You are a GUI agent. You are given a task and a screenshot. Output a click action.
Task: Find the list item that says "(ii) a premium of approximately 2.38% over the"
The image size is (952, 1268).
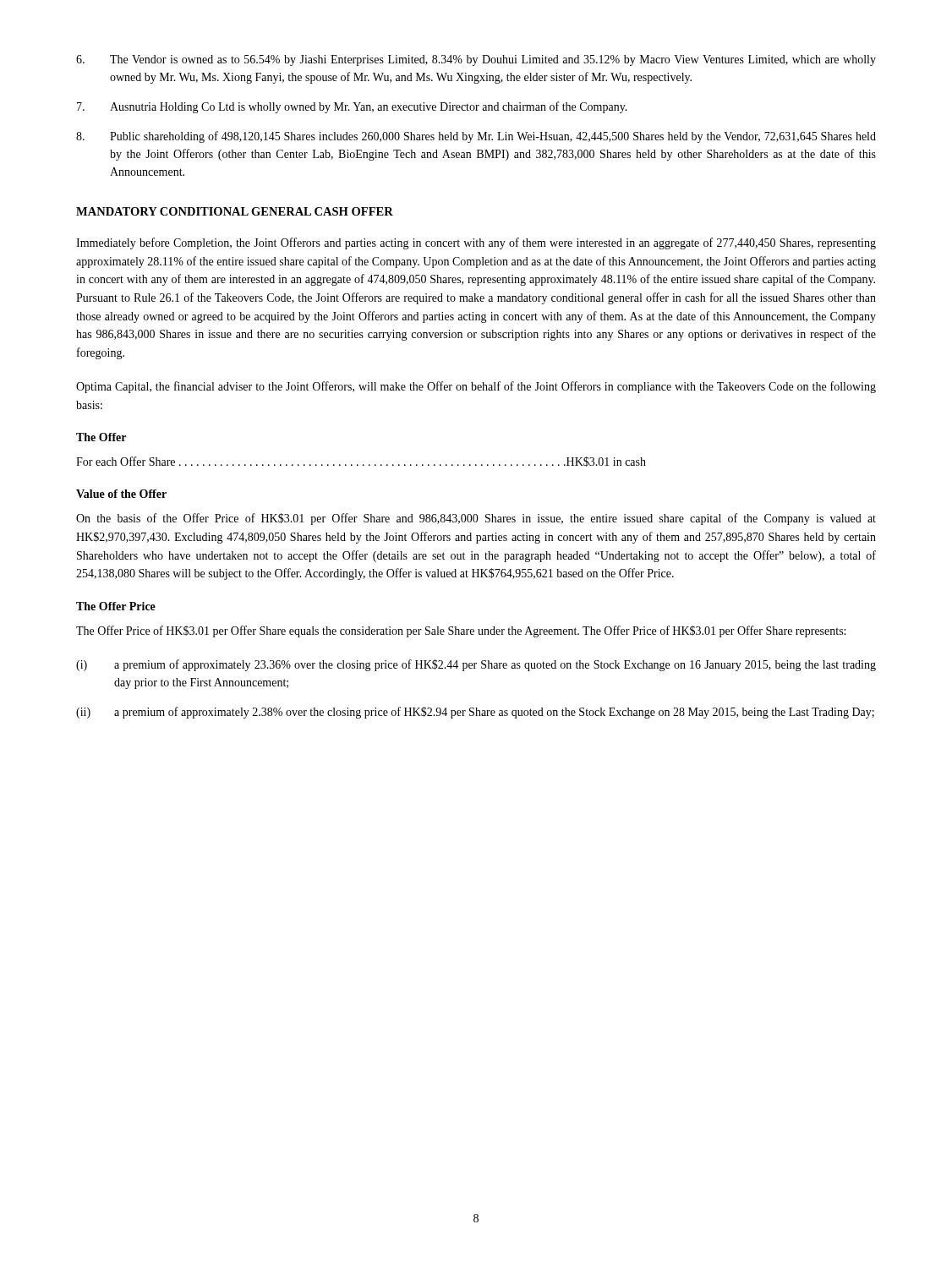[476, 712]
